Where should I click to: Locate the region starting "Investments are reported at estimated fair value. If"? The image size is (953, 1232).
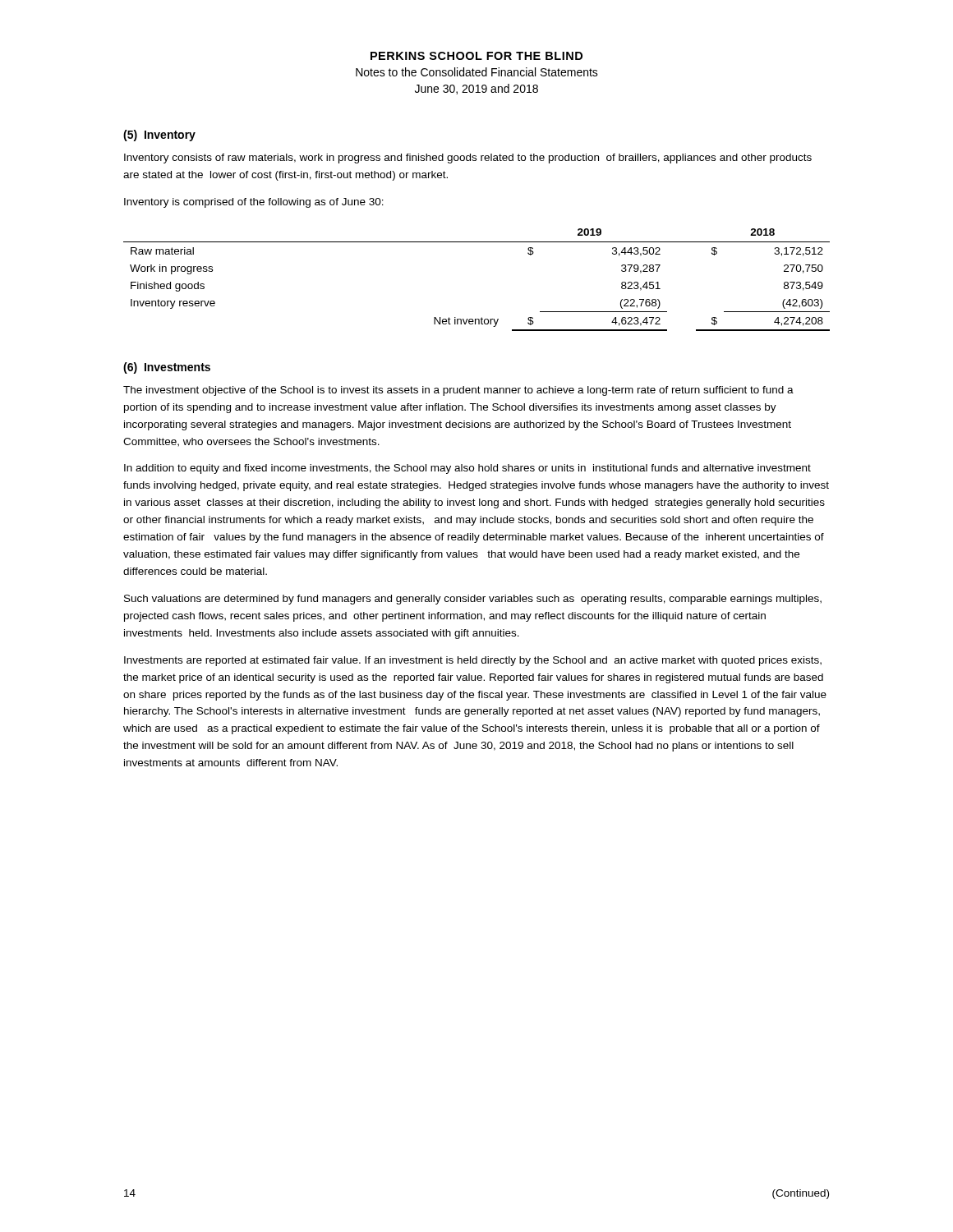pyautogui.click(x=475, y=711)
